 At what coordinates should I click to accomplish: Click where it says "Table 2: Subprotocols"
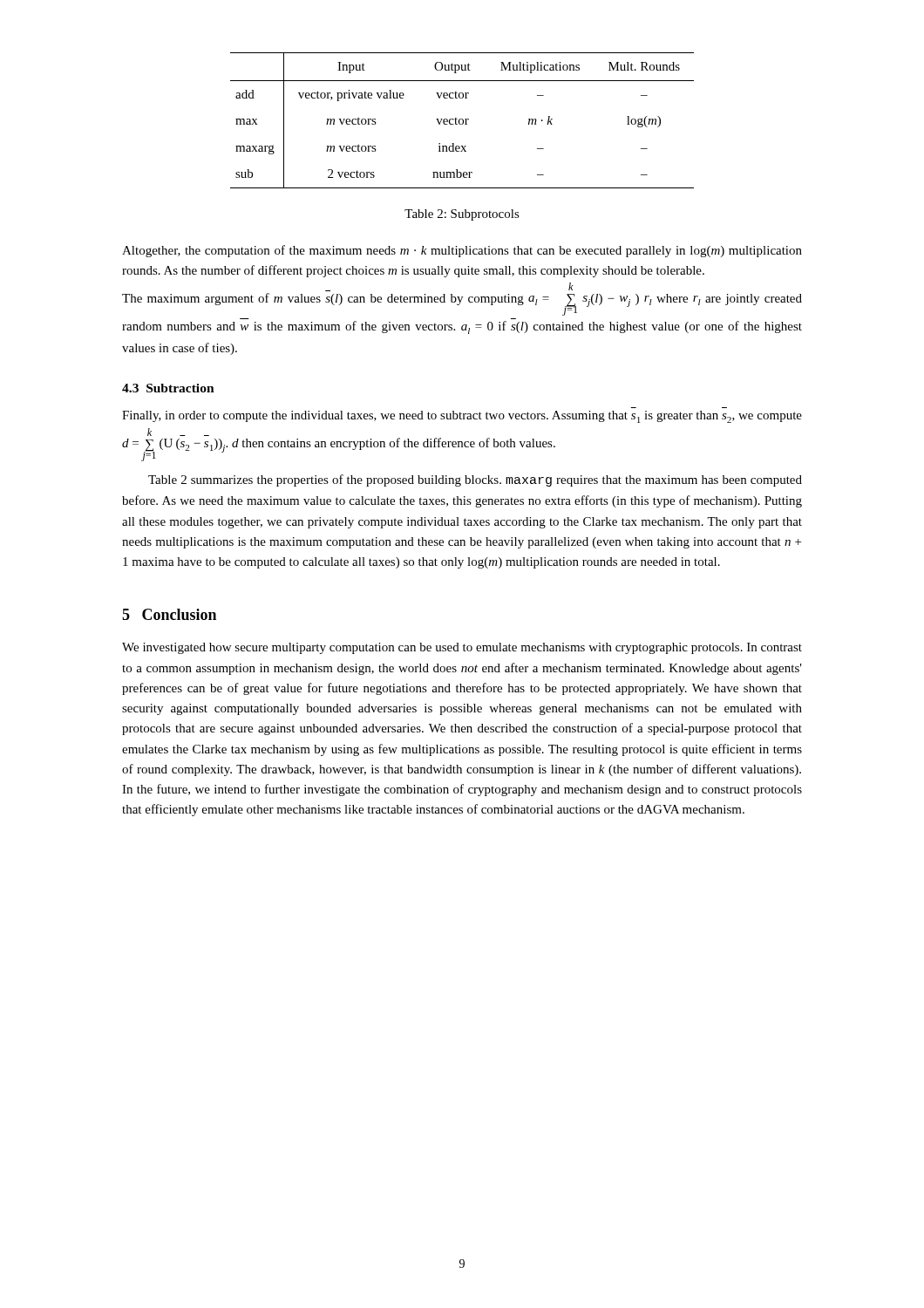(462, 213)
